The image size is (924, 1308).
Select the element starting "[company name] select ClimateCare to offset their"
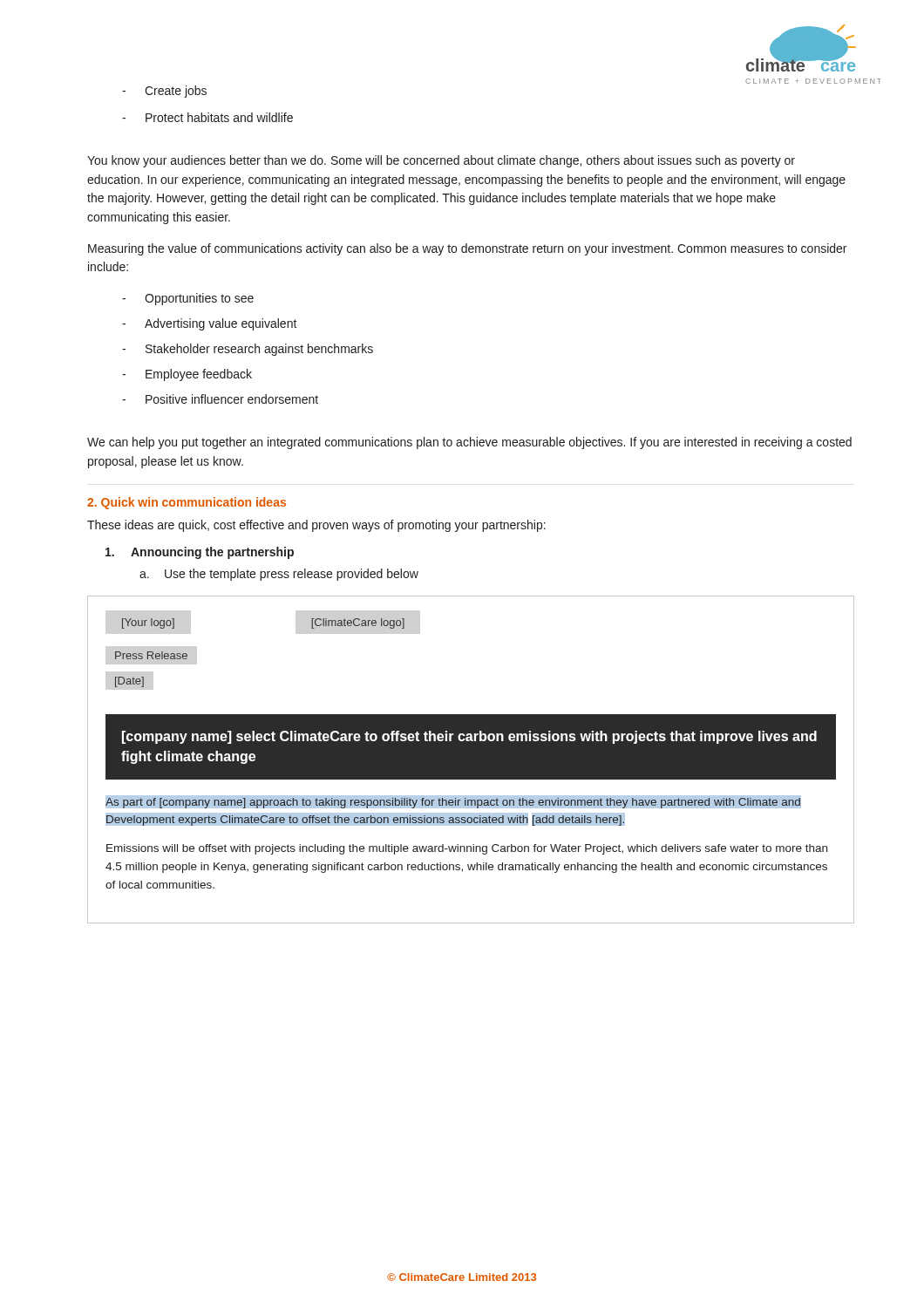(469, 747)
